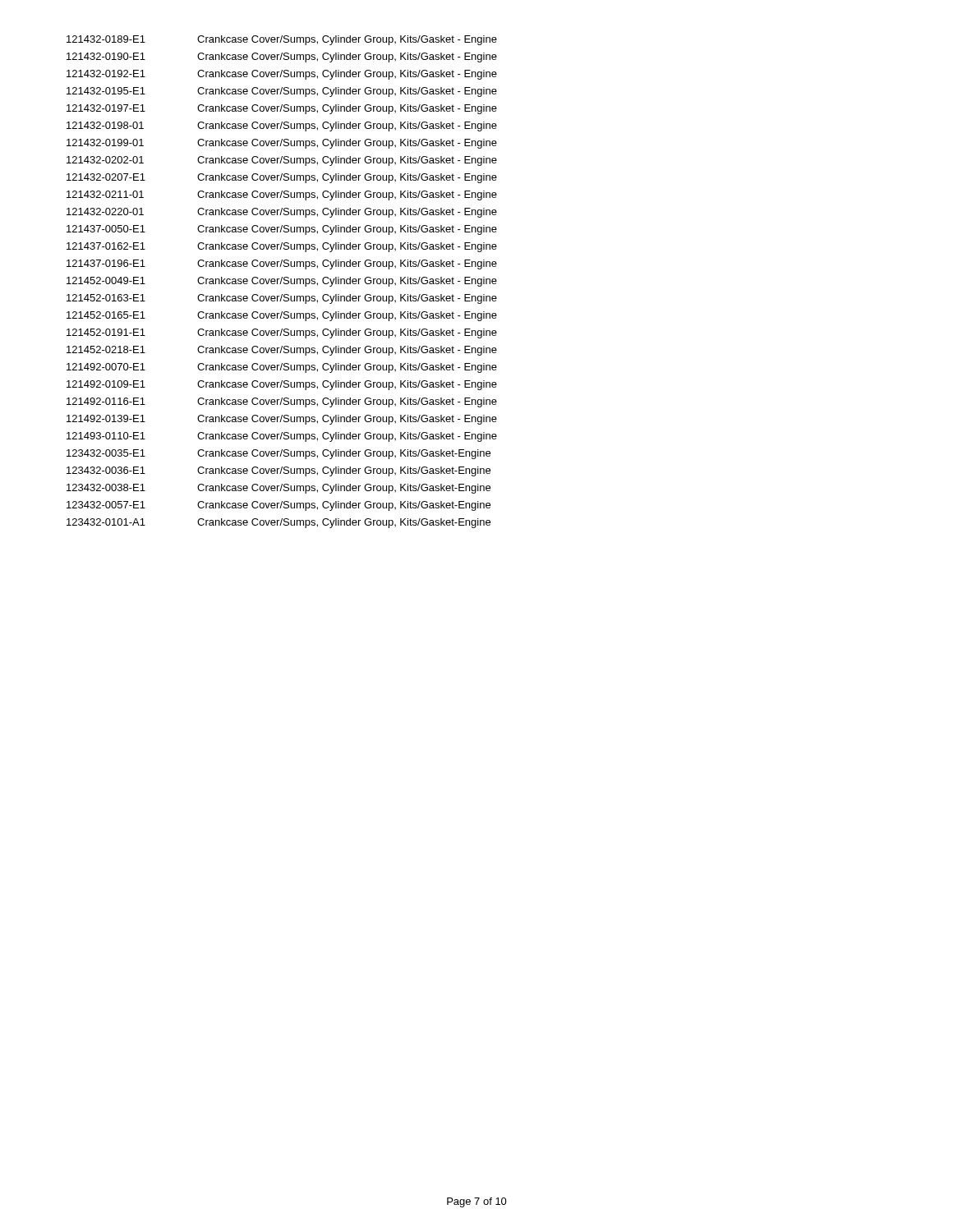Find the list item that says "121492-0139-E1 Crankcase Cover/Sumps, Cylinder Group, Kits/Gasket"
Image resolution: width=953 pixels, height=1232 pixels.
[x=281, y=419]
